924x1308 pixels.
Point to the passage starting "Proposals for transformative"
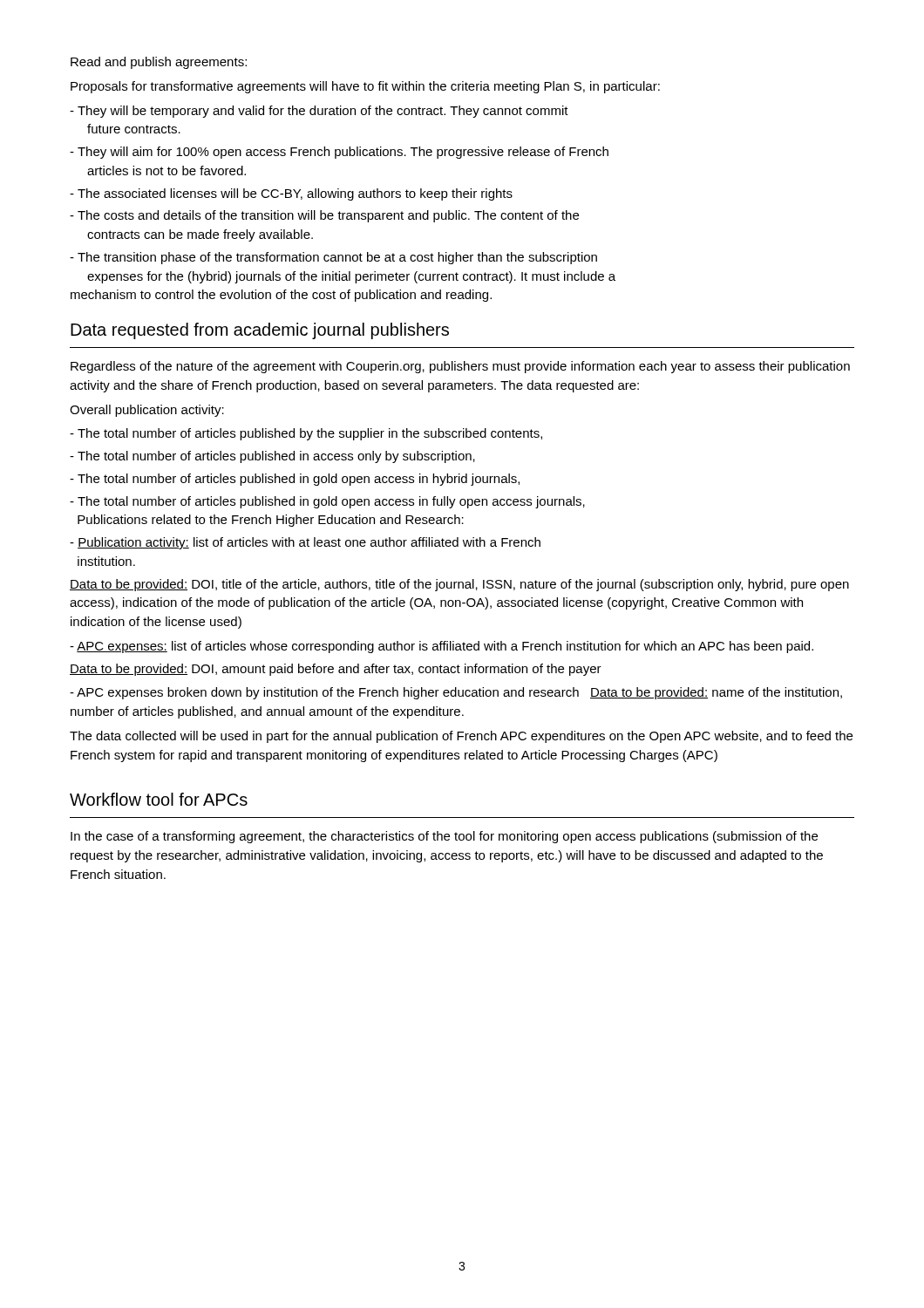click(365, 86)
